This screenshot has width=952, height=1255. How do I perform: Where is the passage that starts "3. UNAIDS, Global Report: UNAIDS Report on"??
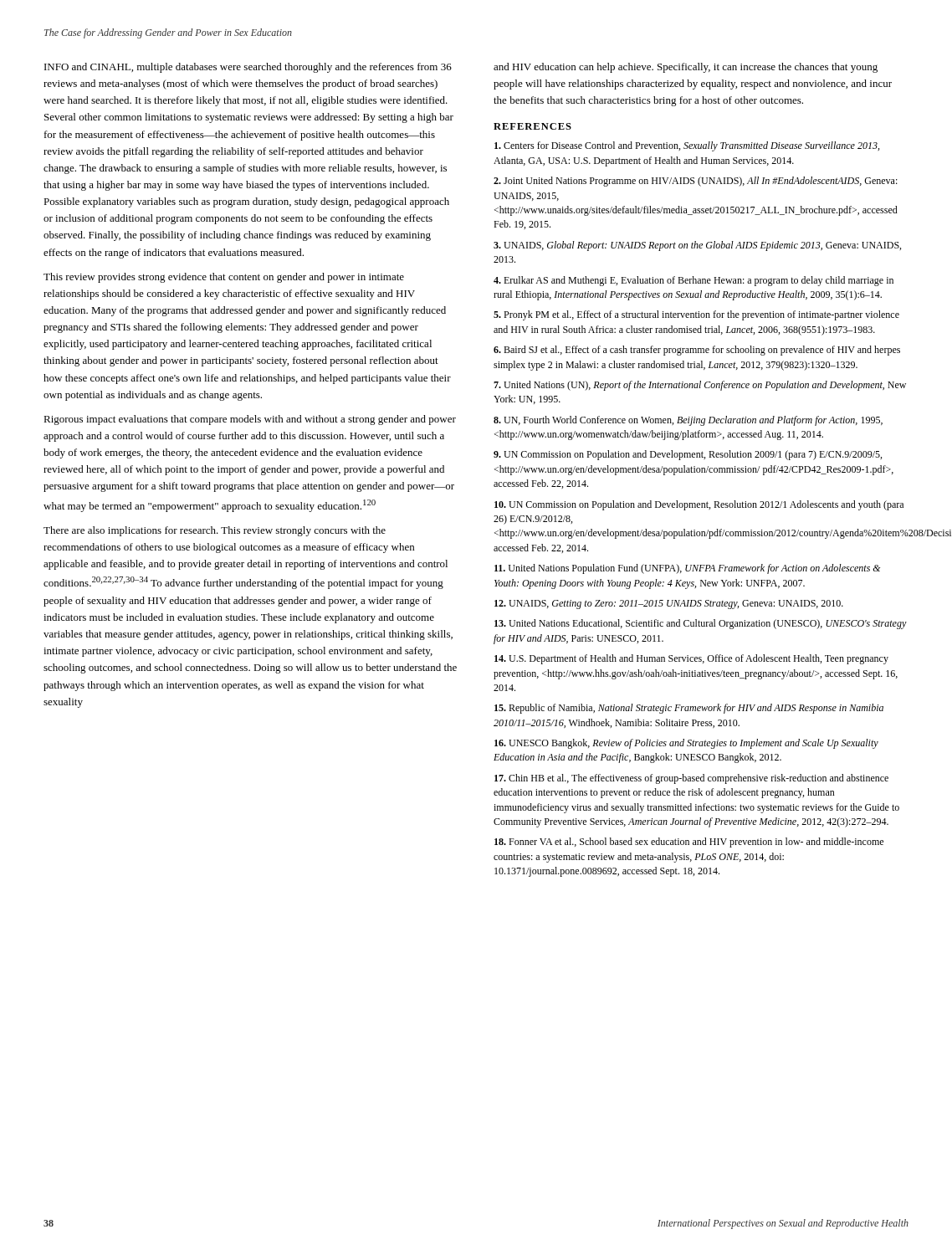pos(698,252)
